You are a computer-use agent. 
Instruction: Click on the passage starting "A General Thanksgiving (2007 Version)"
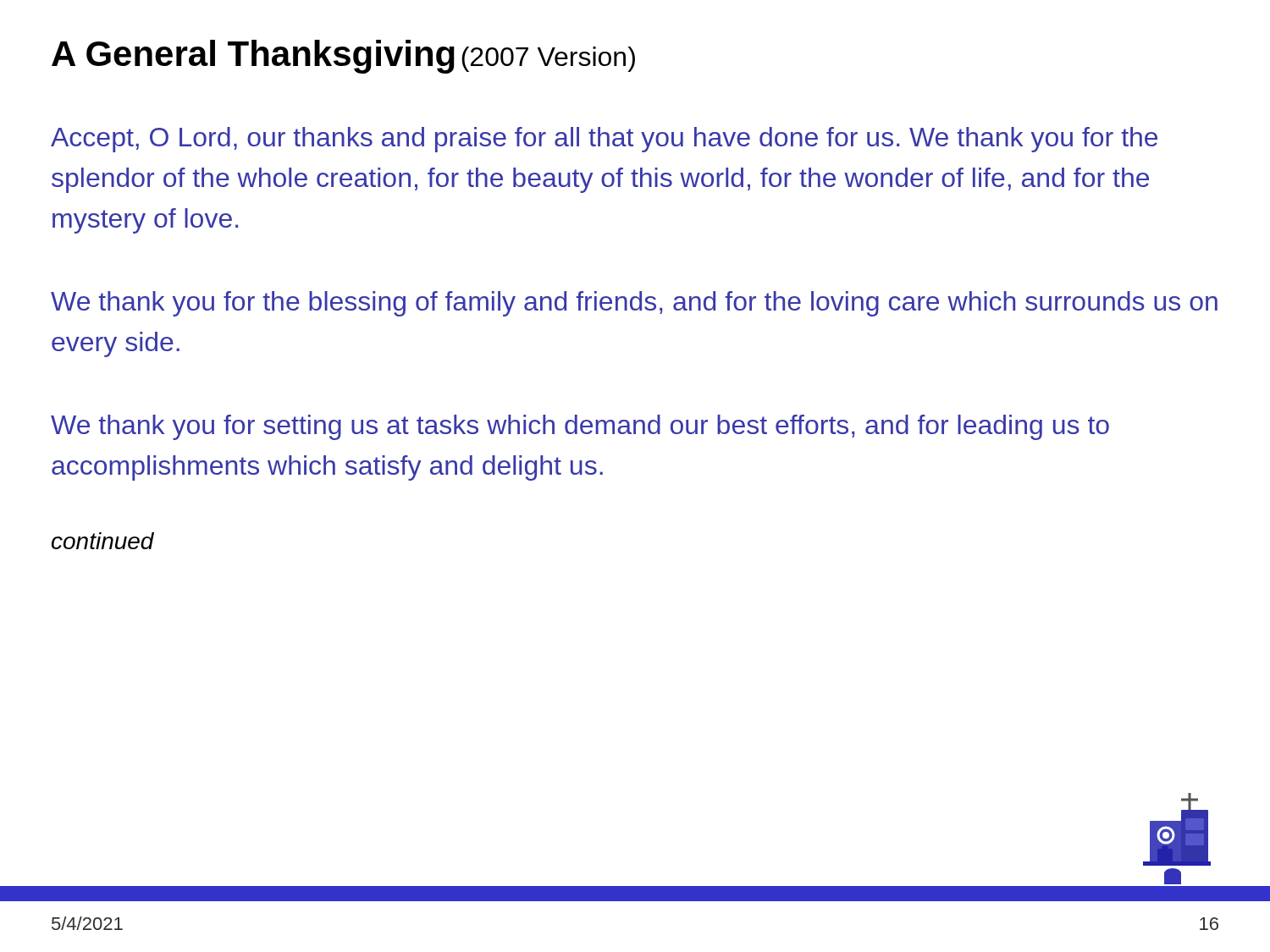pyautogui.click(x=344, y=54)
